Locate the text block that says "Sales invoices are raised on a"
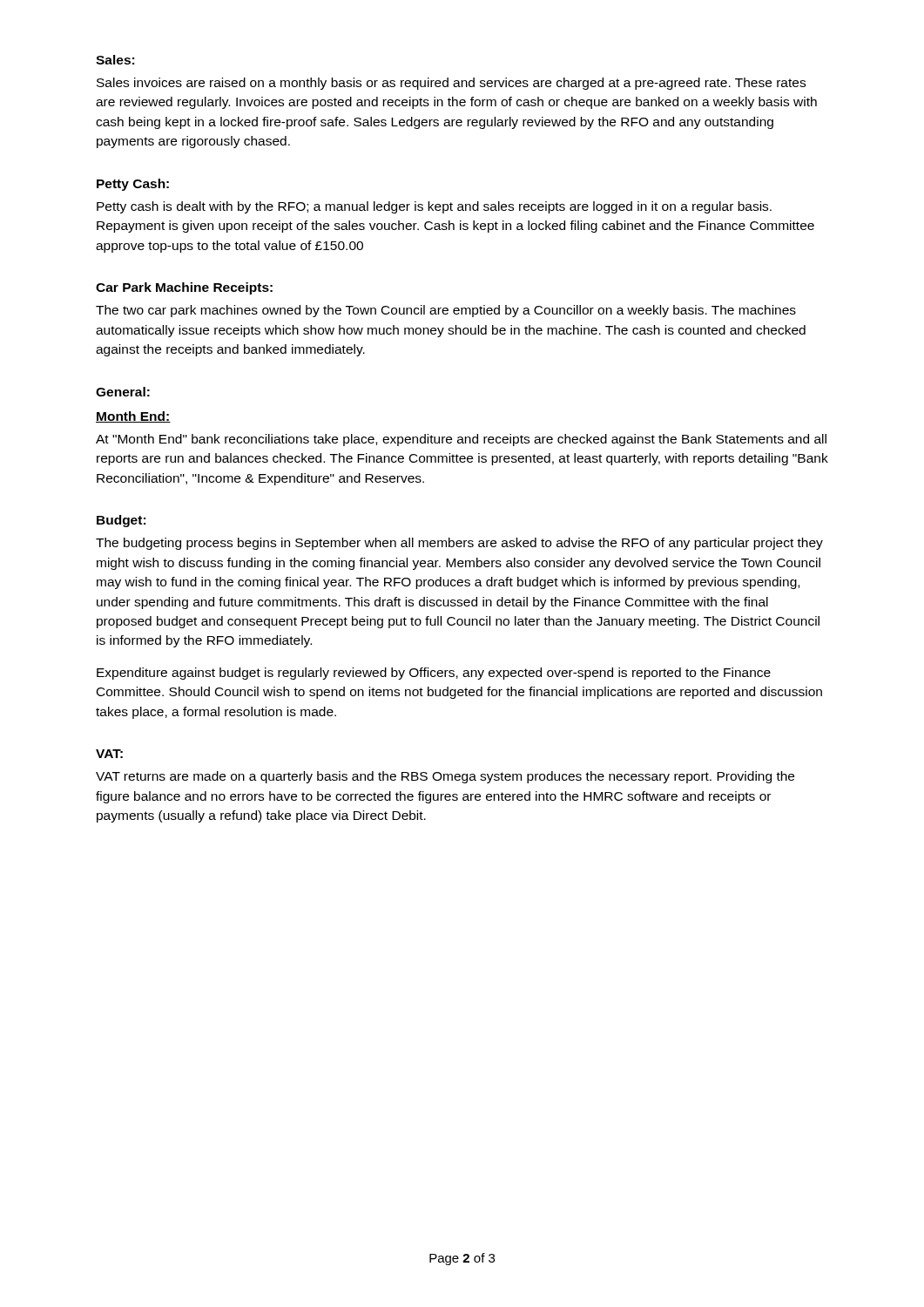 point(462,112)
